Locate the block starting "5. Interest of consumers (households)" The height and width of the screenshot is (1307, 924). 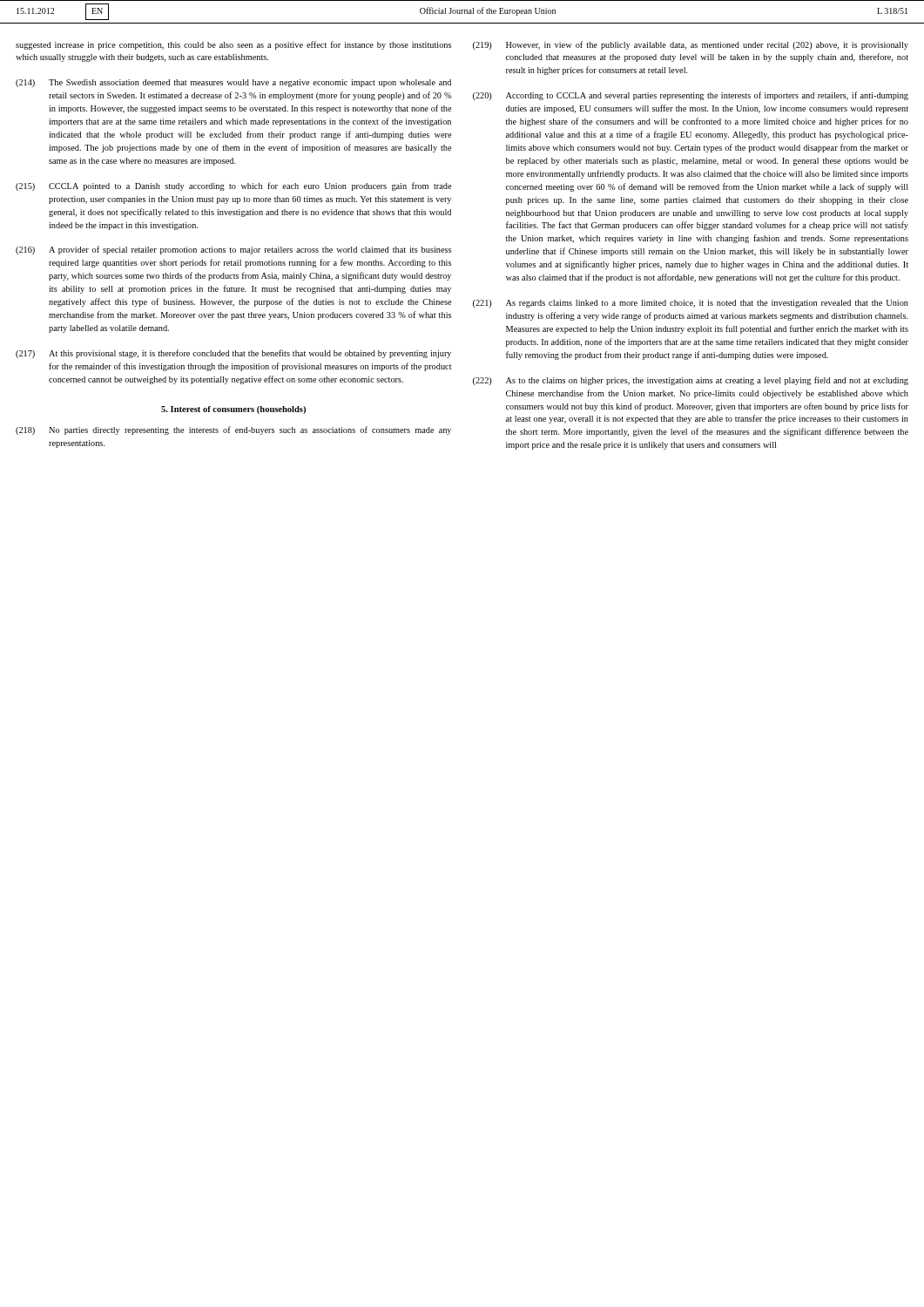coord(234,409)
